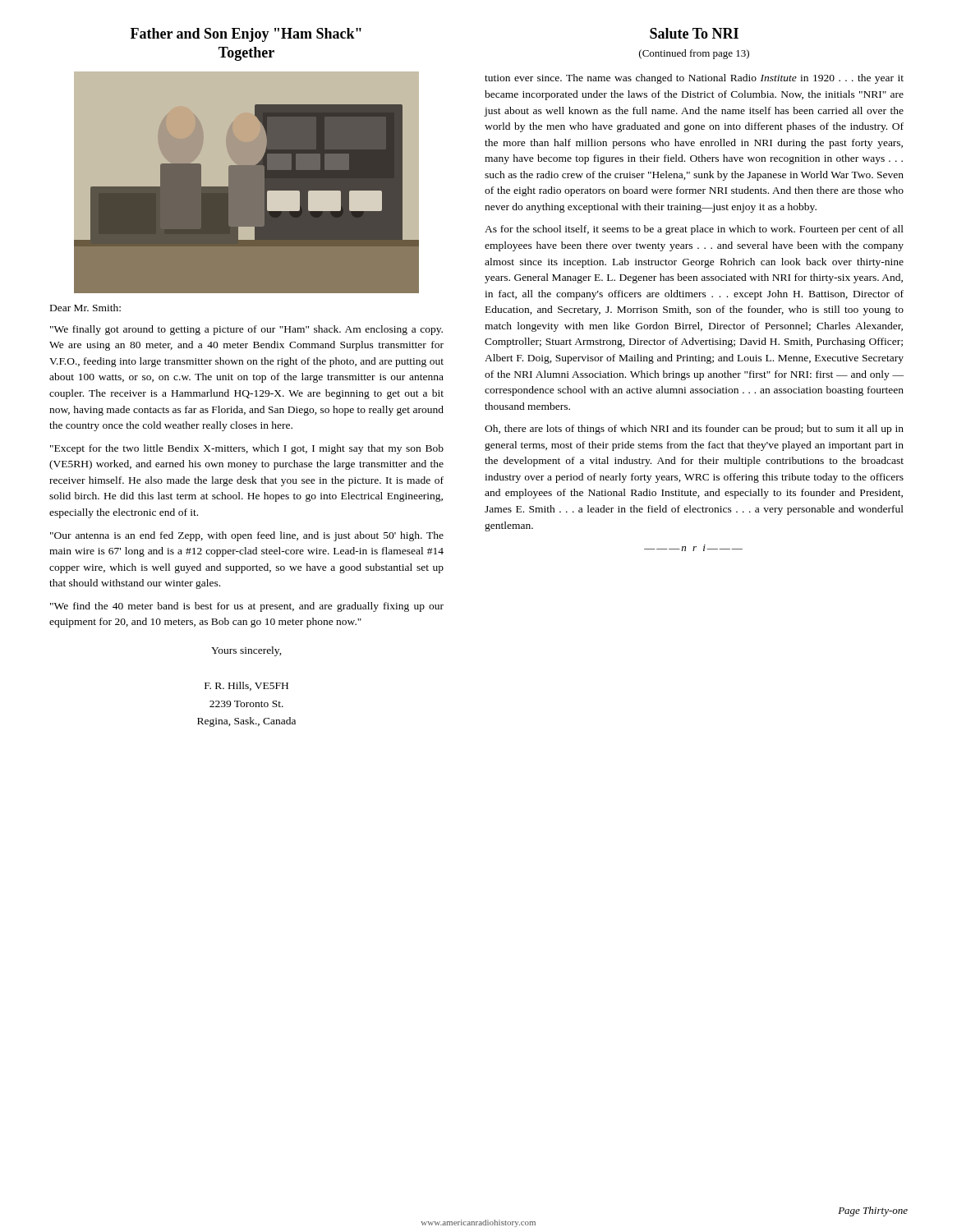Click the passage that begins ""Our antenna is"
This screenshot has width=957, height=1232.
coord(246,559)
